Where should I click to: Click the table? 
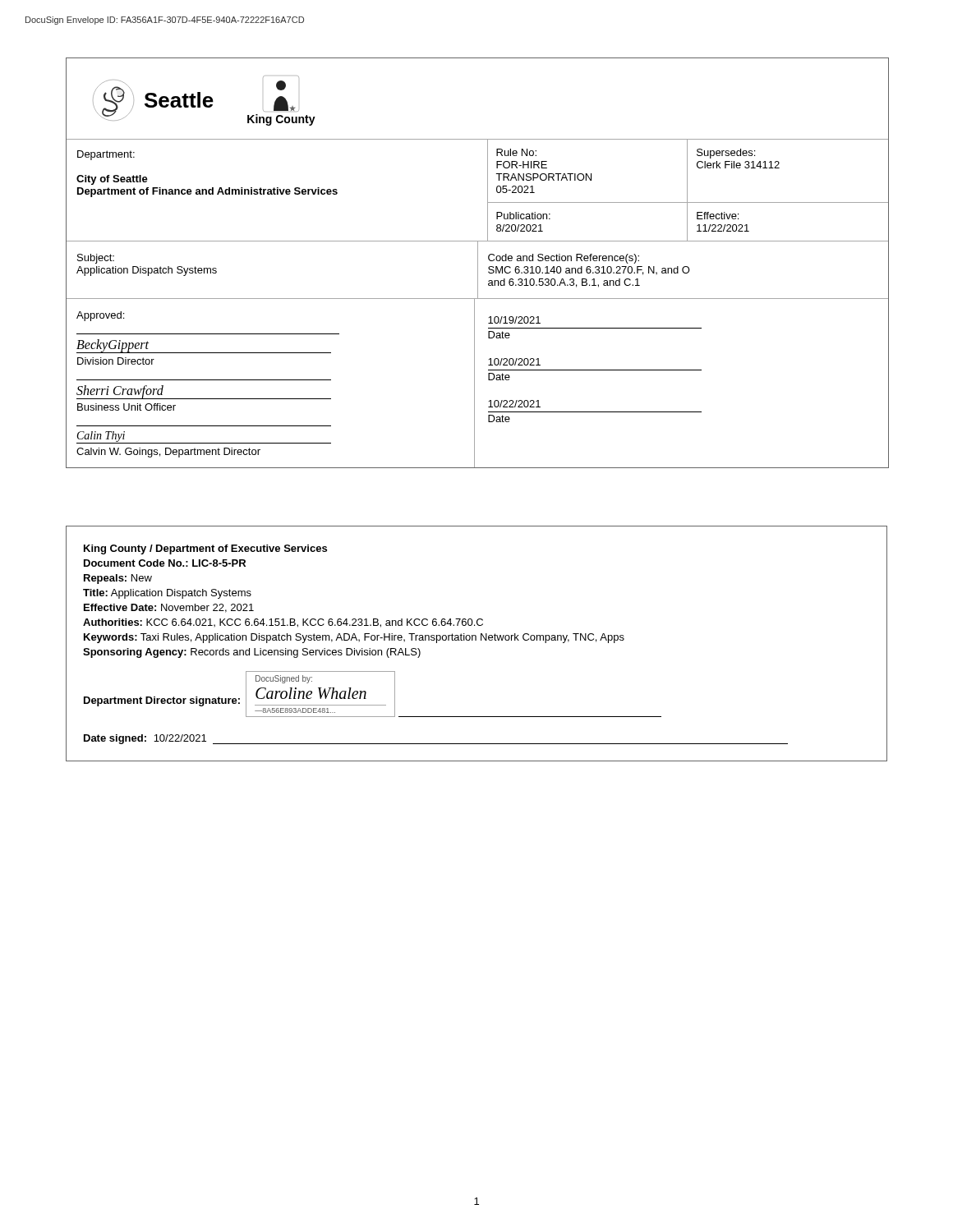pyautogui.click(x=476, y=644)
